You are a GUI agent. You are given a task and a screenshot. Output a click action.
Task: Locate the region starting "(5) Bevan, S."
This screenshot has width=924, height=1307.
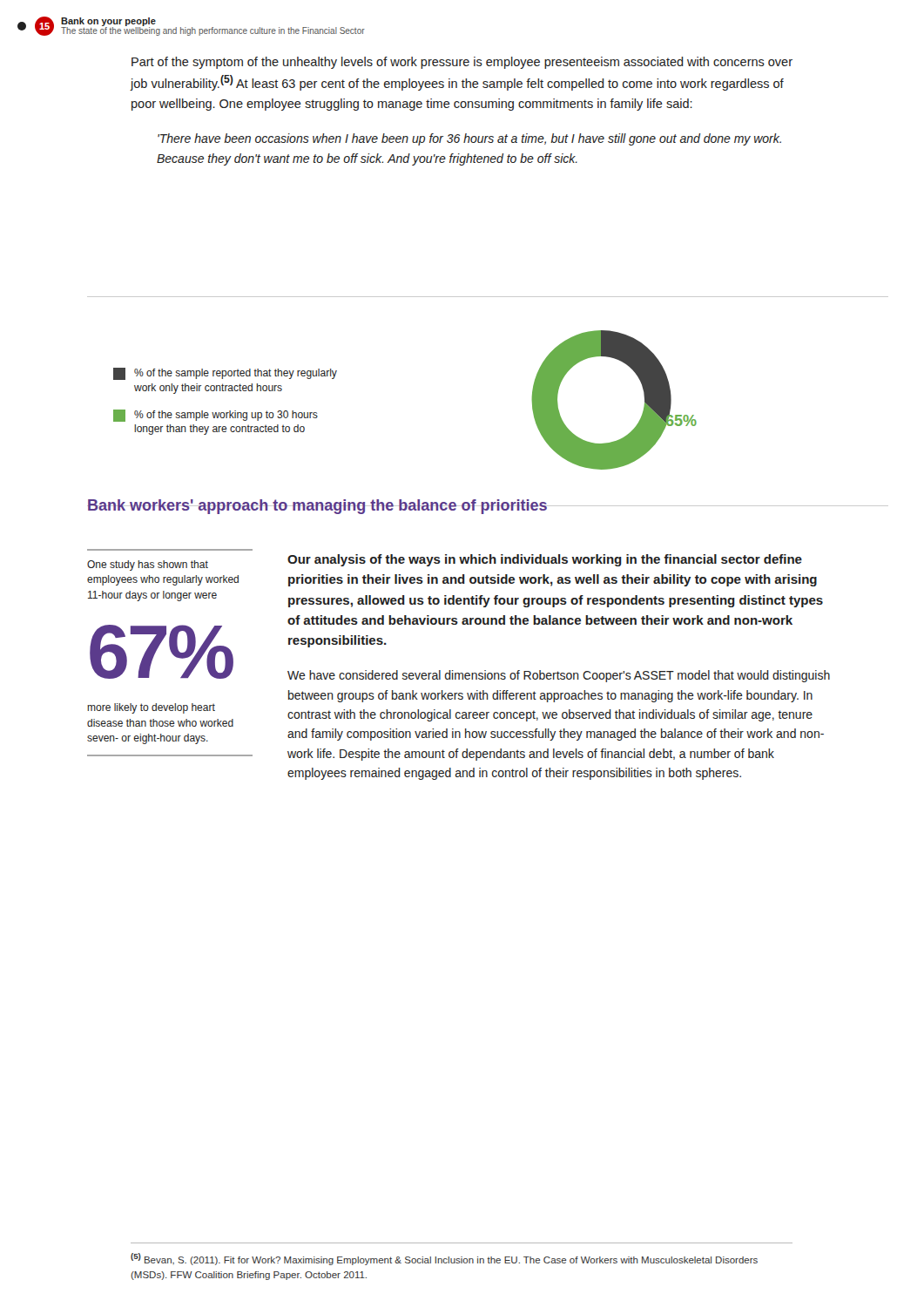click(x=444, y=1265)
